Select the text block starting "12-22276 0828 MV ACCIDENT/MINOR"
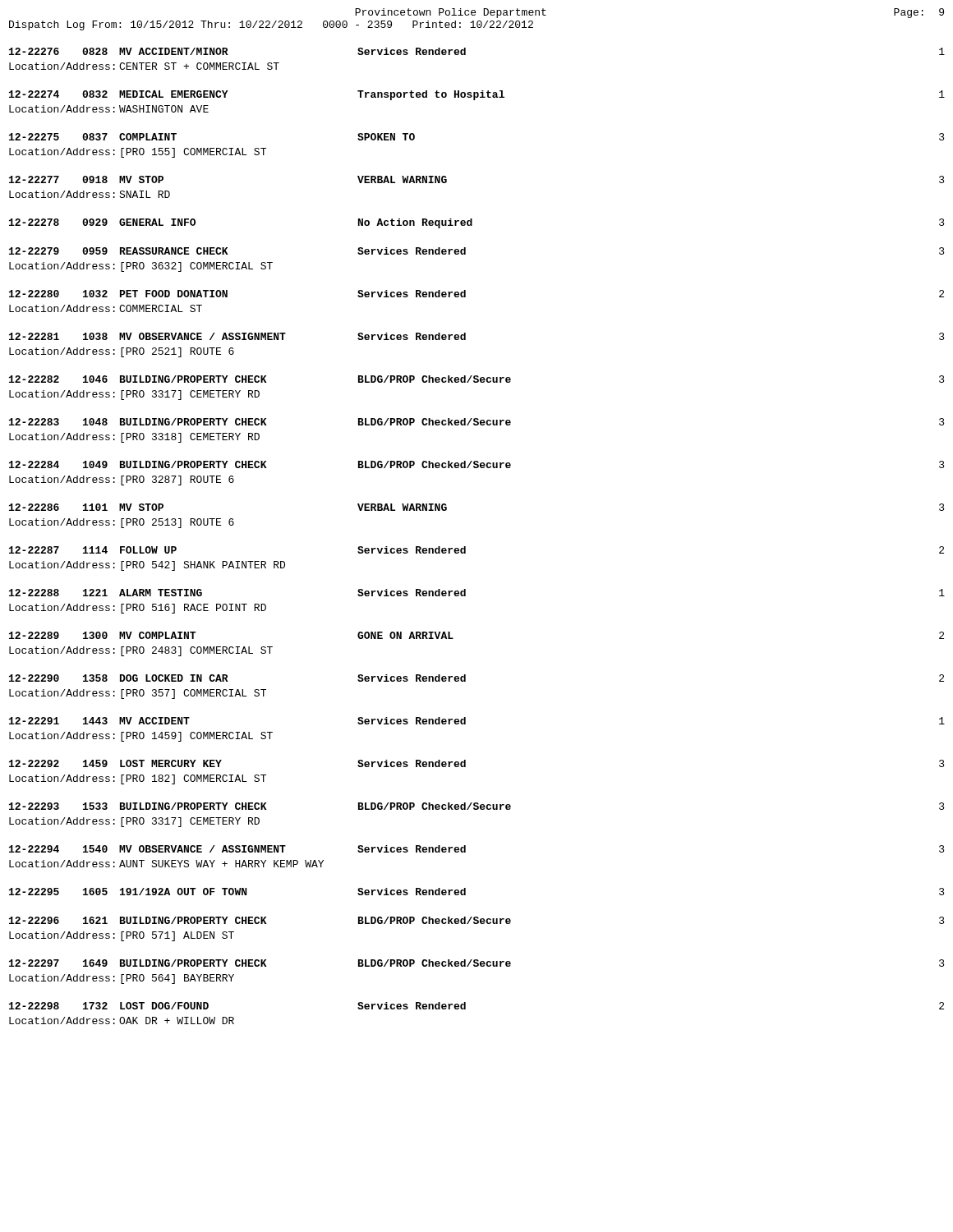The width and height of the screenshot is (953, 1232). coord(31,51)
